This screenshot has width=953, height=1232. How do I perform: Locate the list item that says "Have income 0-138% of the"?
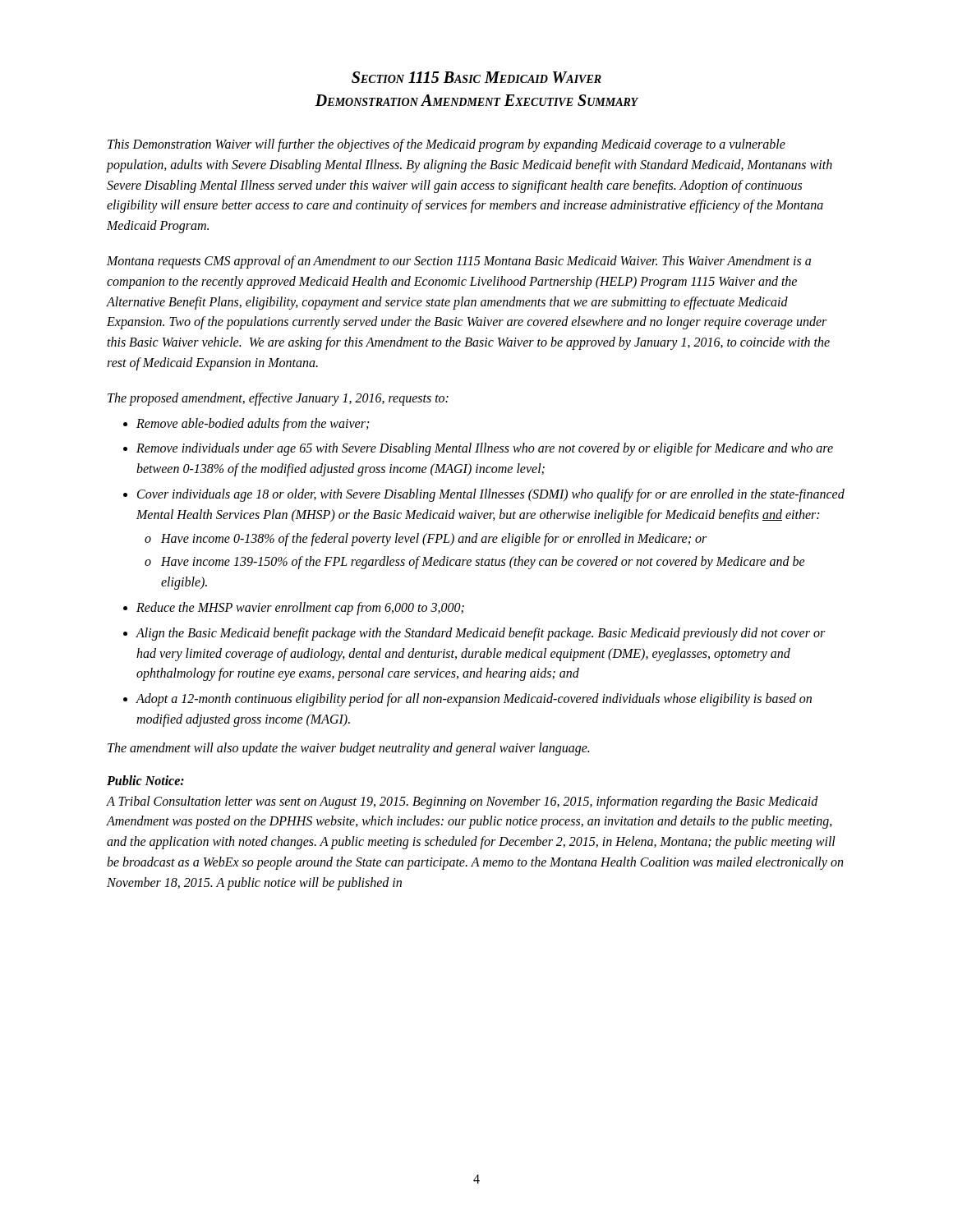click(x=434, y=538)
